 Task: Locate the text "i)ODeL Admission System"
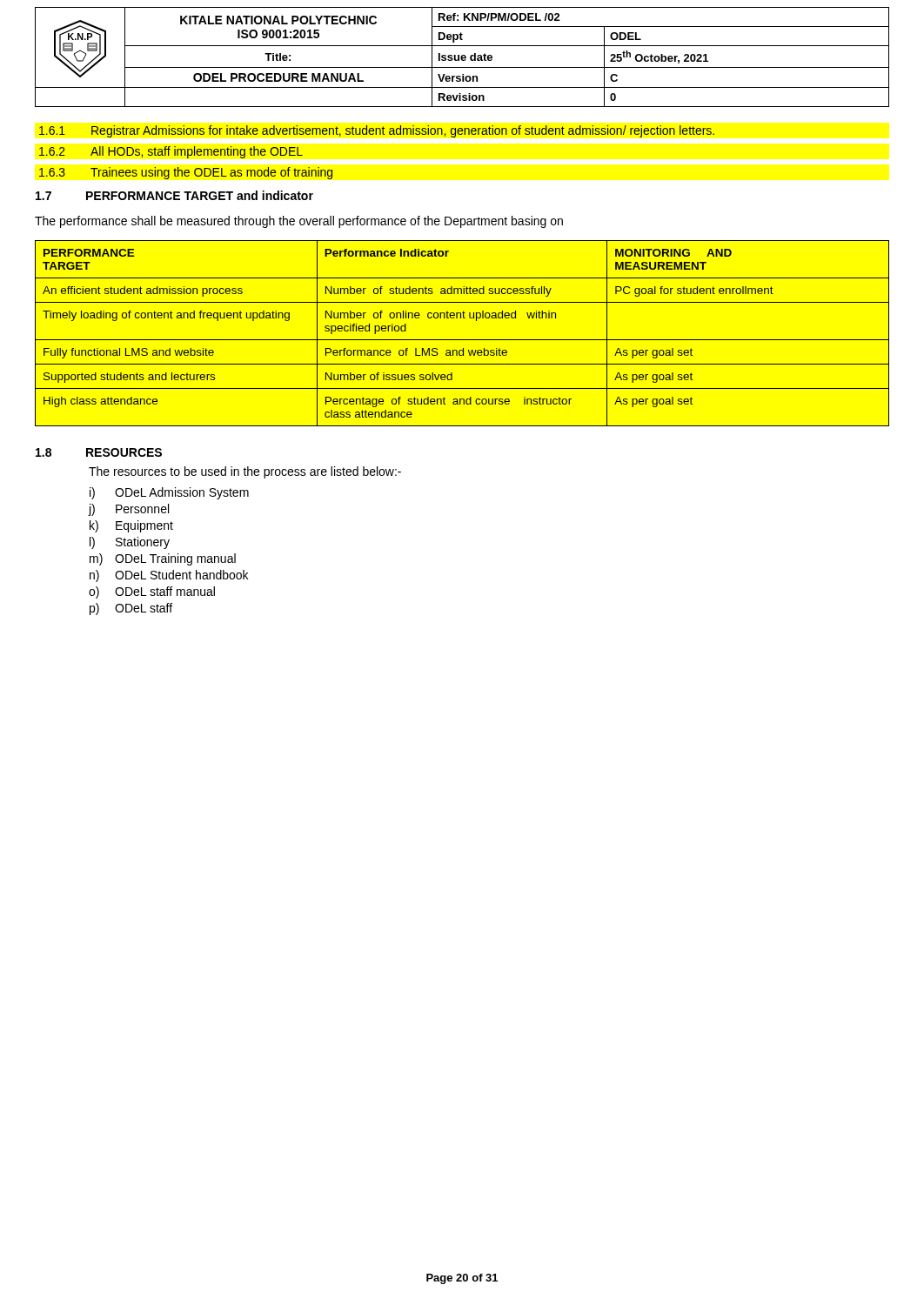[169, 492]
